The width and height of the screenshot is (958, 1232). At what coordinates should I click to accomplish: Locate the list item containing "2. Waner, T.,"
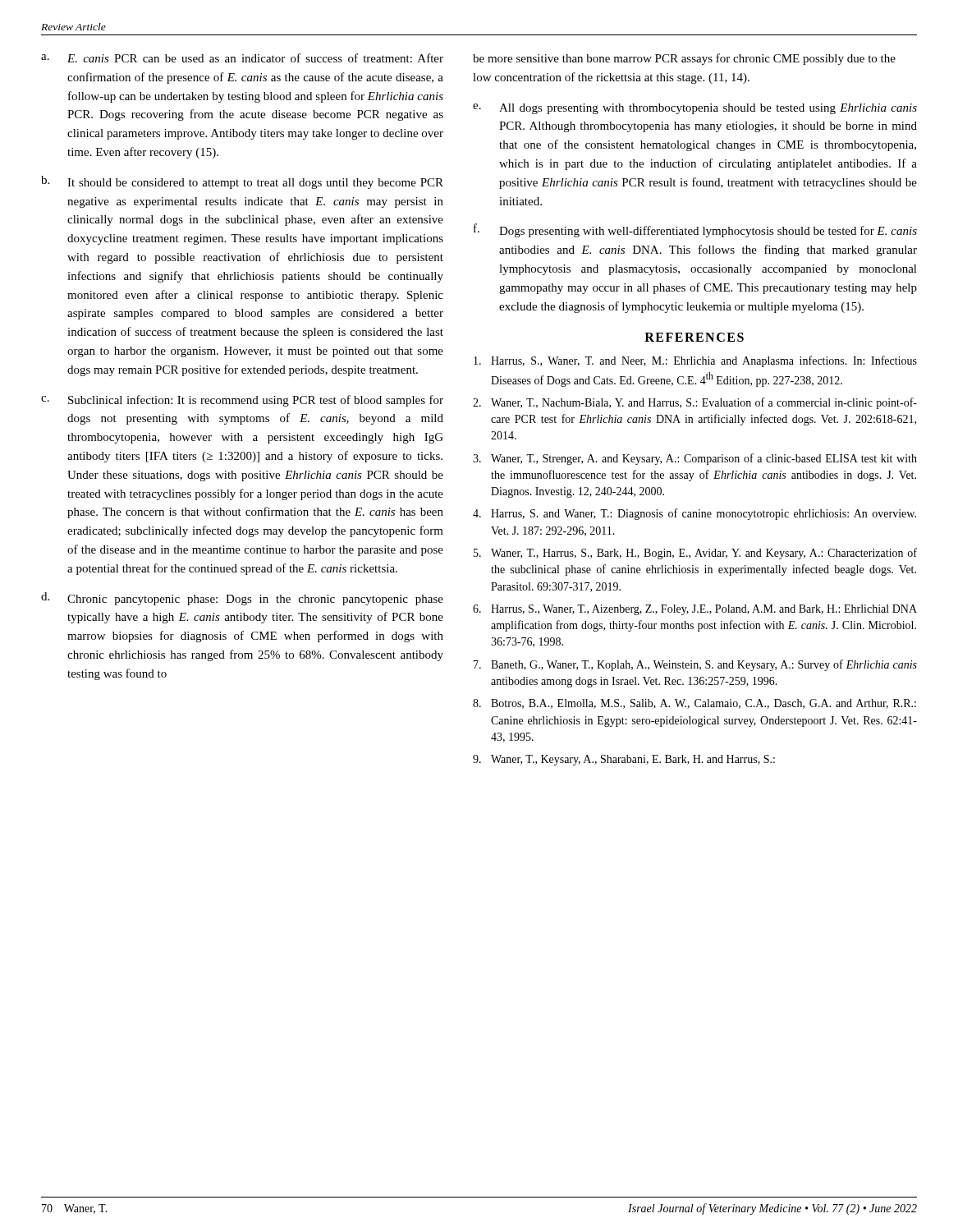(x=695, y=420)
